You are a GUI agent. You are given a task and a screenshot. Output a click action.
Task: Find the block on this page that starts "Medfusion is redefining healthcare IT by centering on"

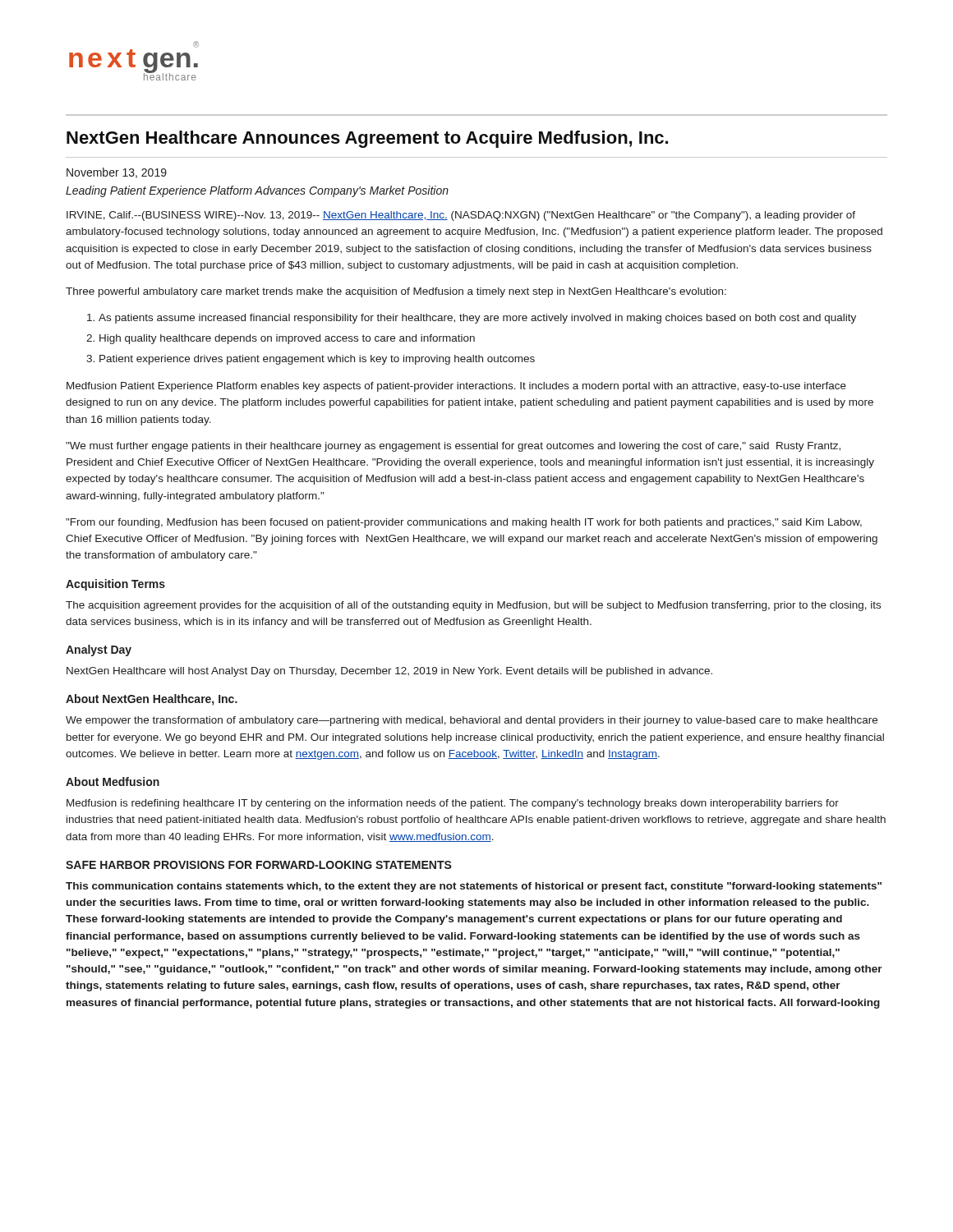(476, 820)
